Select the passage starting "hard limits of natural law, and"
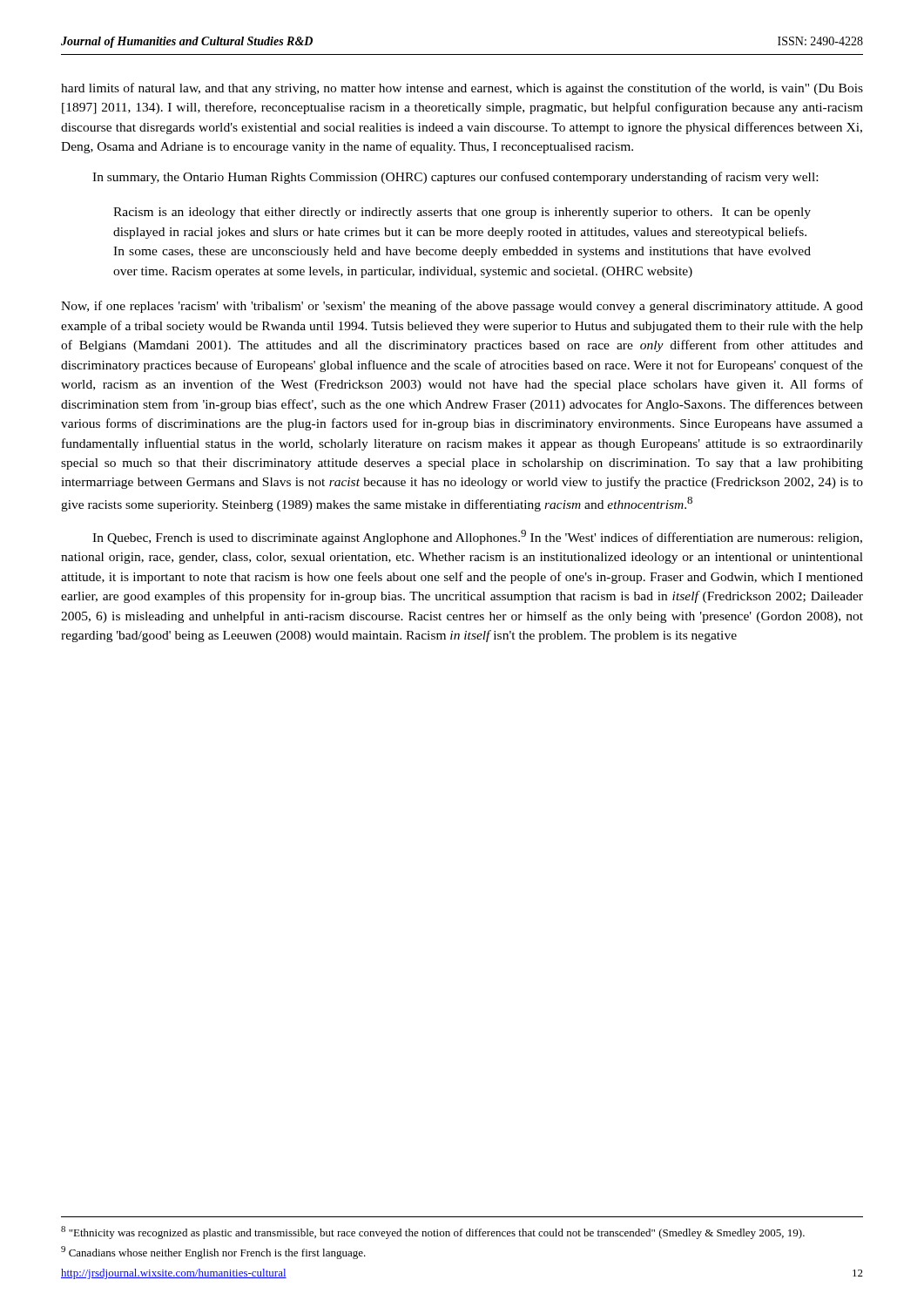The width and height of the screenshot is (924, 1307). (x=462, y=118)
